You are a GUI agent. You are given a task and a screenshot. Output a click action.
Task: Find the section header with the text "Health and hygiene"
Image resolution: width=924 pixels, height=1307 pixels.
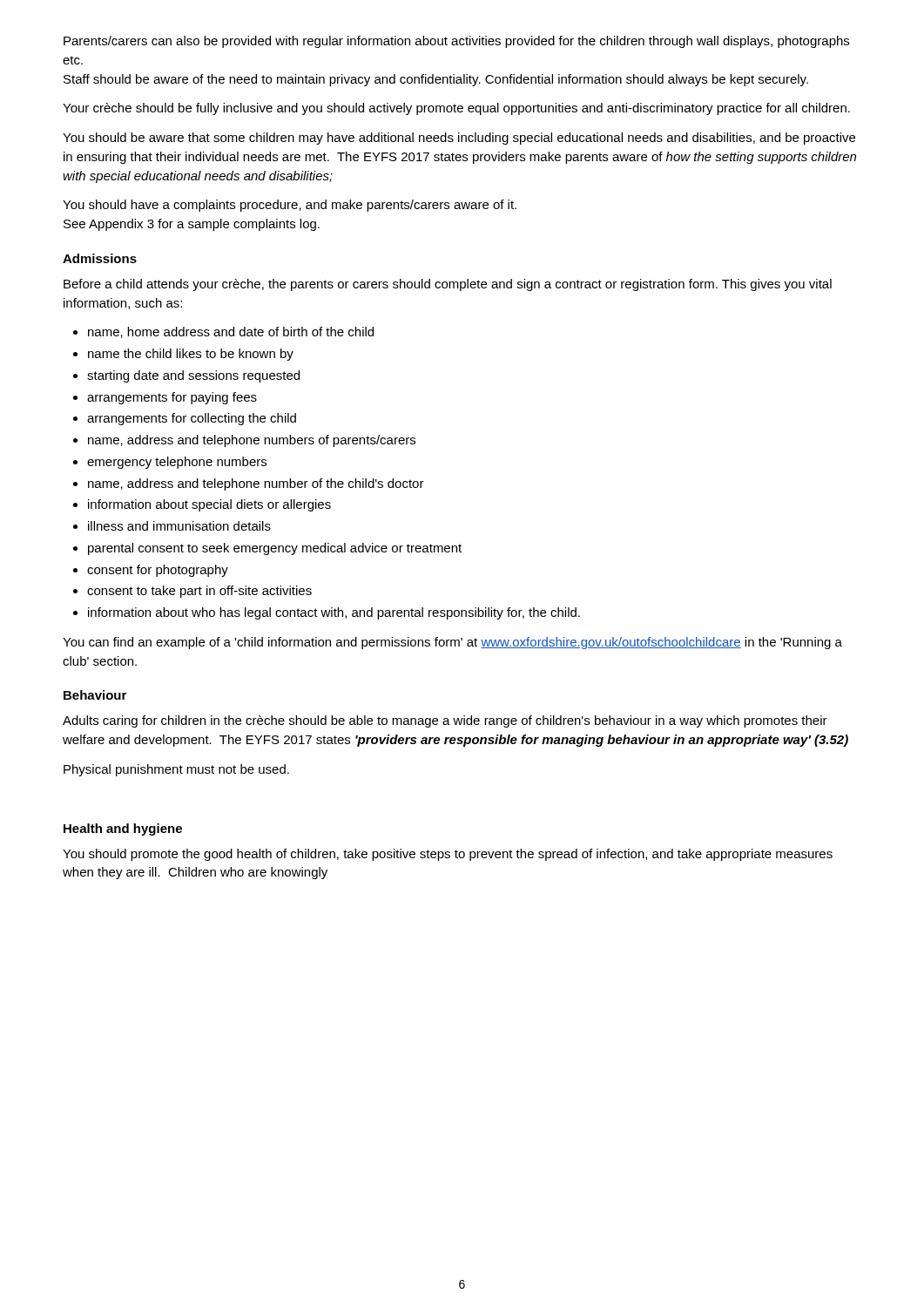pyautogui.click(x=123, y=828)
